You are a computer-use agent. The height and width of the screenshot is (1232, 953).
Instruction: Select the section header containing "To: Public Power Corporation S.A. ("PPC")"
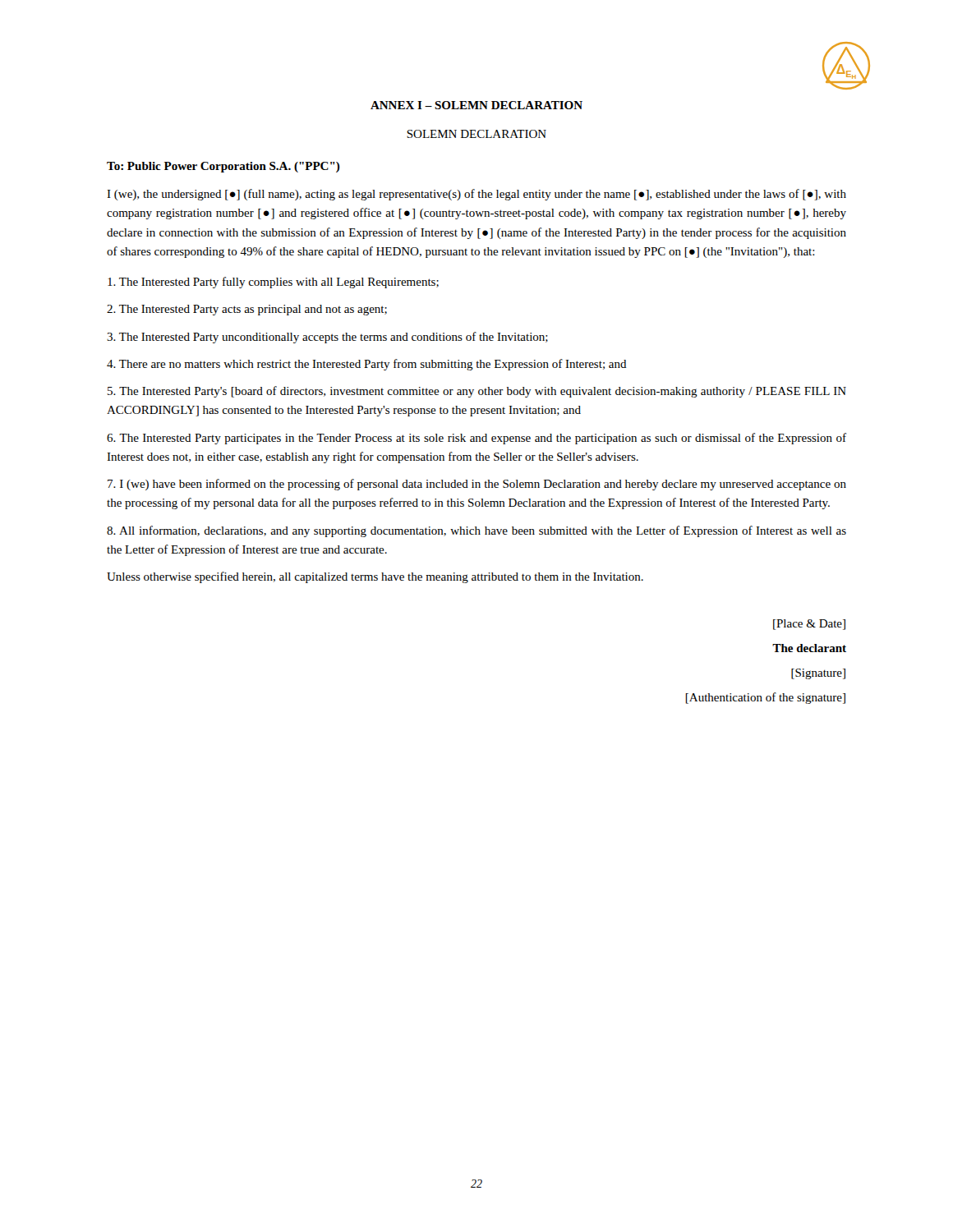coord(223,166)
